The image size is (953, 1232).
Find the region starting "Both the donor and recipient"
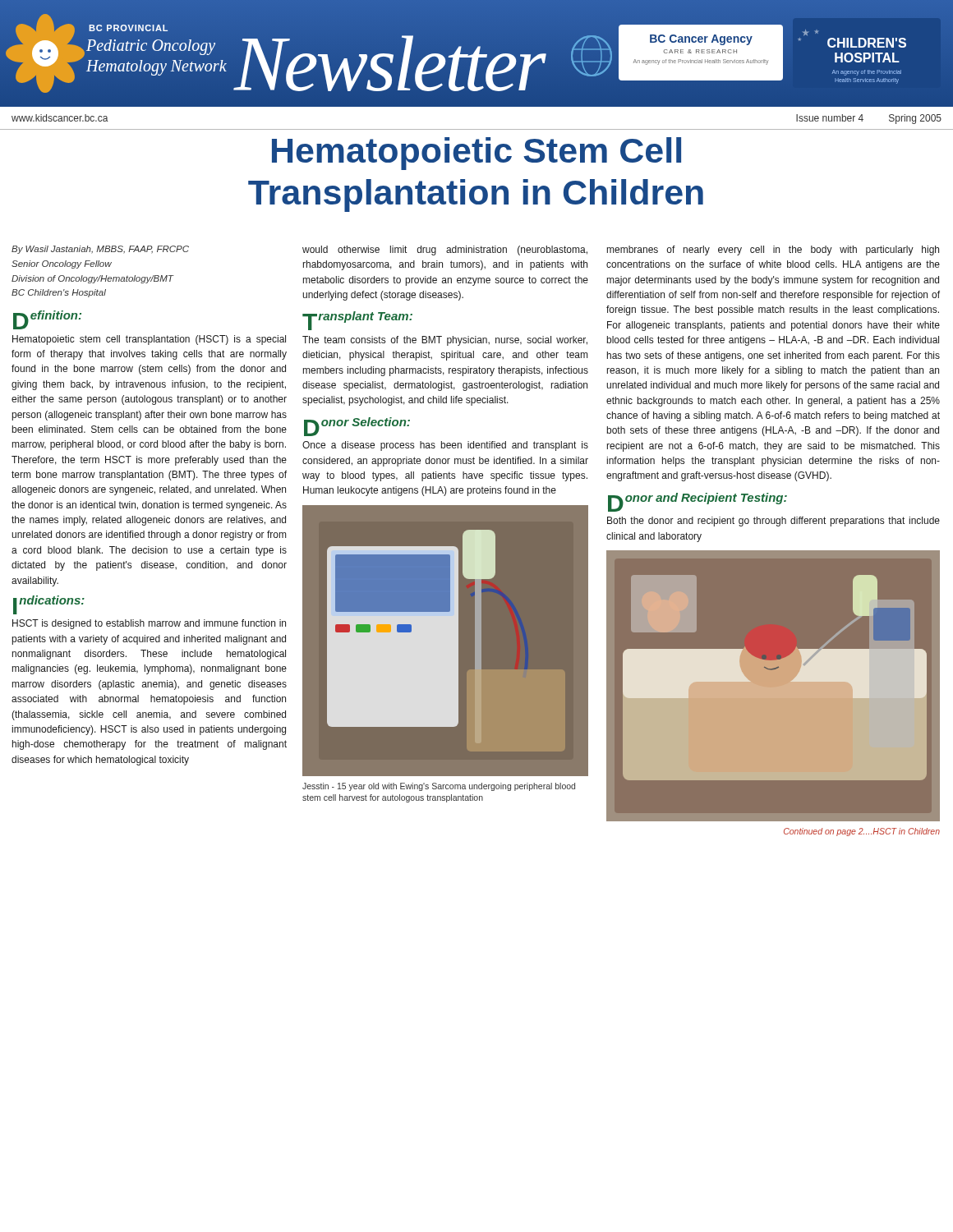pyautogui.click(x=773, y=528)
